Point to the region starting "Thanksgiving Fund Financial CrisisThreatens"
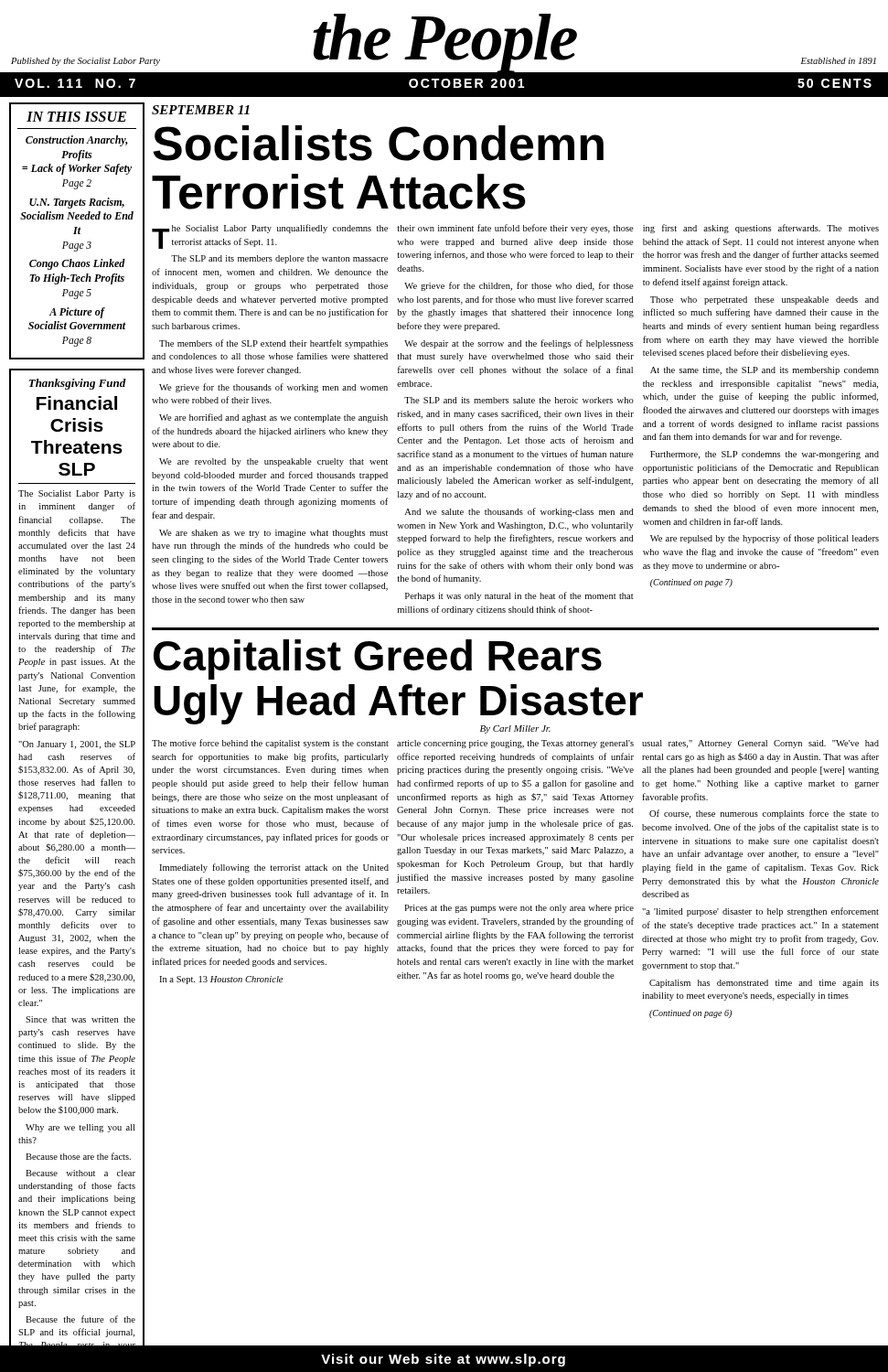Image resolution: width=888 pixels, height=1372 pixels. coord(77,874)
